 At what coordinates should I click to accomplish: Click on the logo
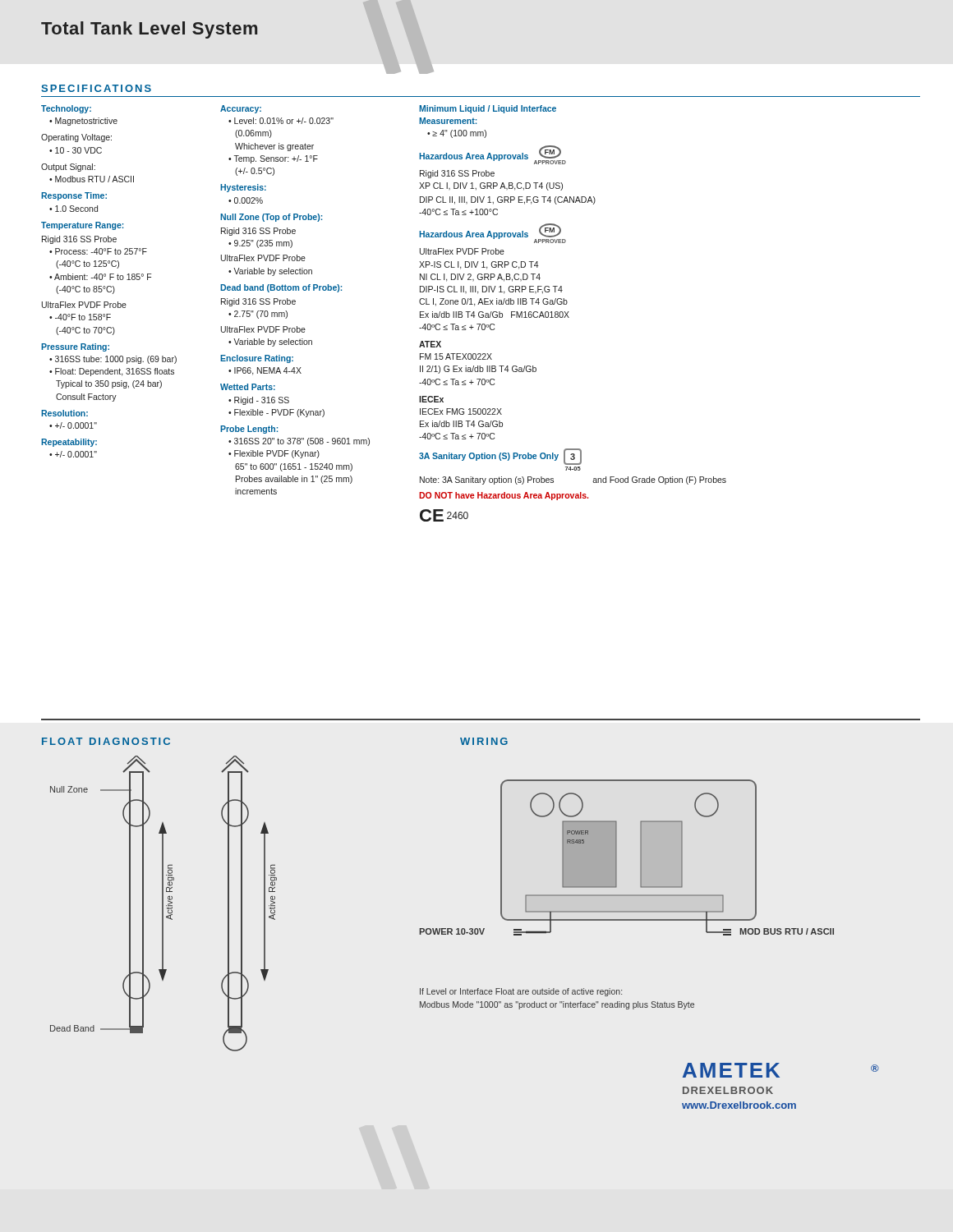pyautogui.click(x=789, y=1084)
